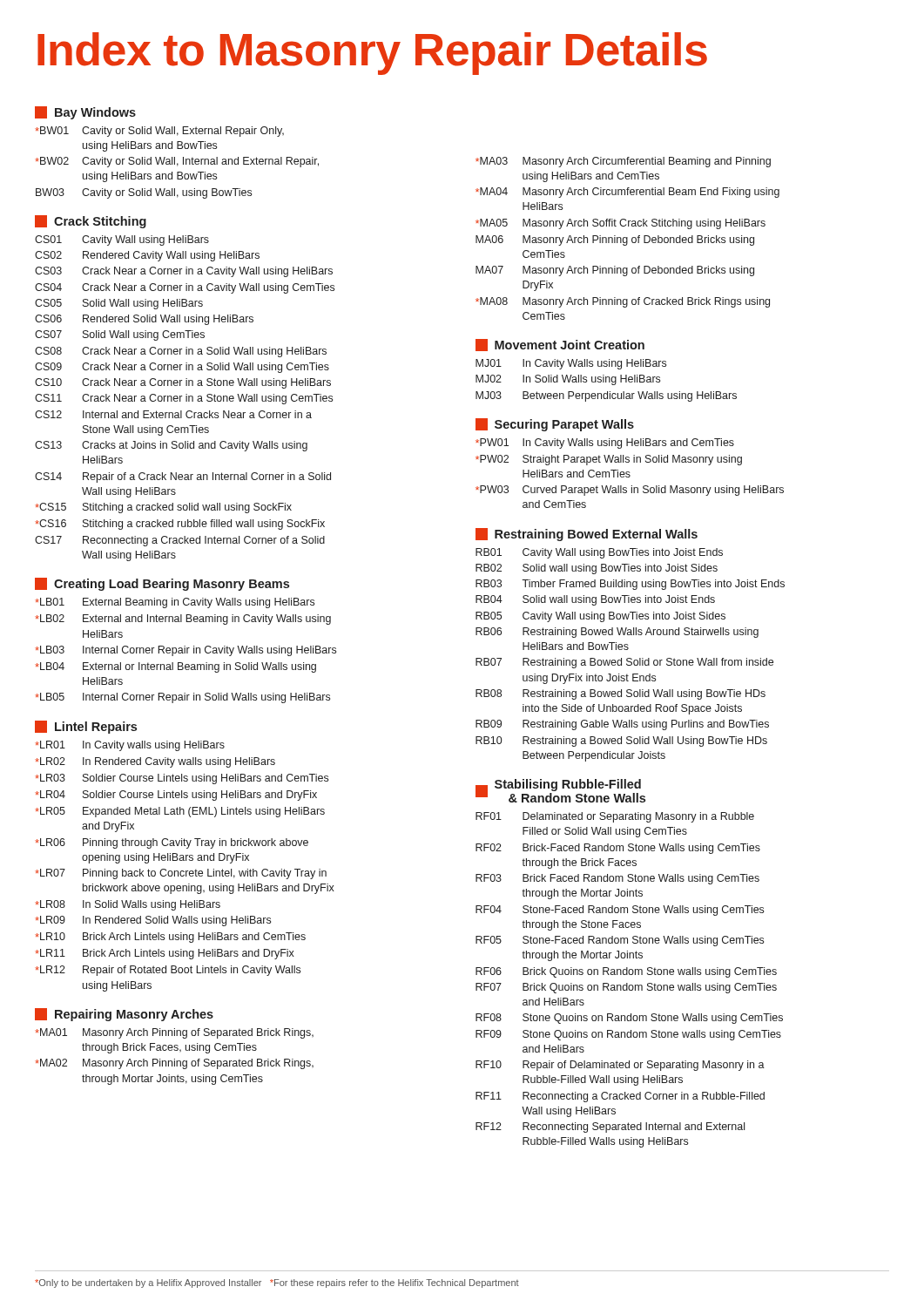924x1307 pixels.
Task: Click the passage that begins "CS08 Crack Near a"
Action: point(242,351)
